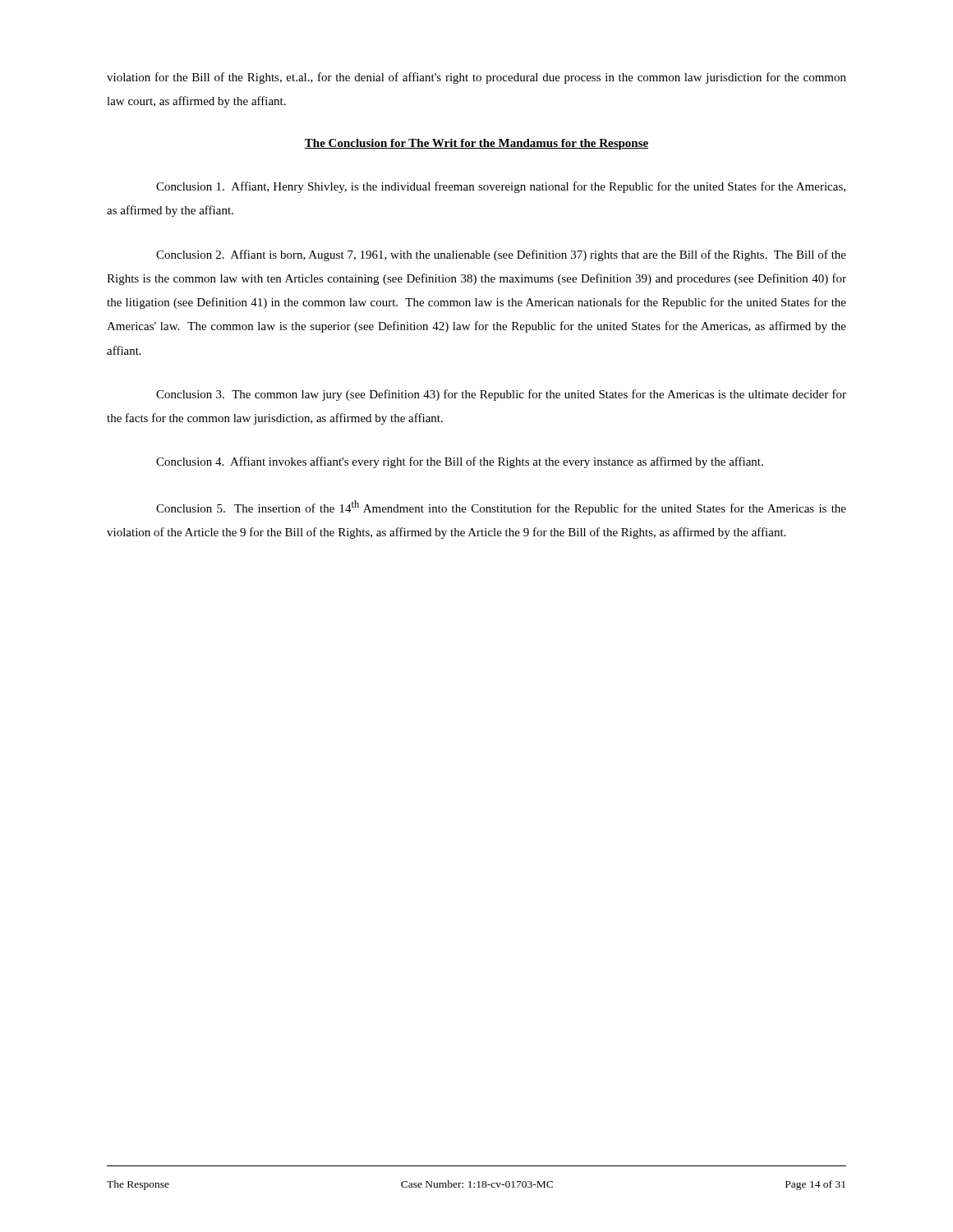Image resolution: width=953 pixels, height=1232 pixels.
Task: Point to the block beginning "Conclusion 1. Affiant,"
Action: coord(476,198)
